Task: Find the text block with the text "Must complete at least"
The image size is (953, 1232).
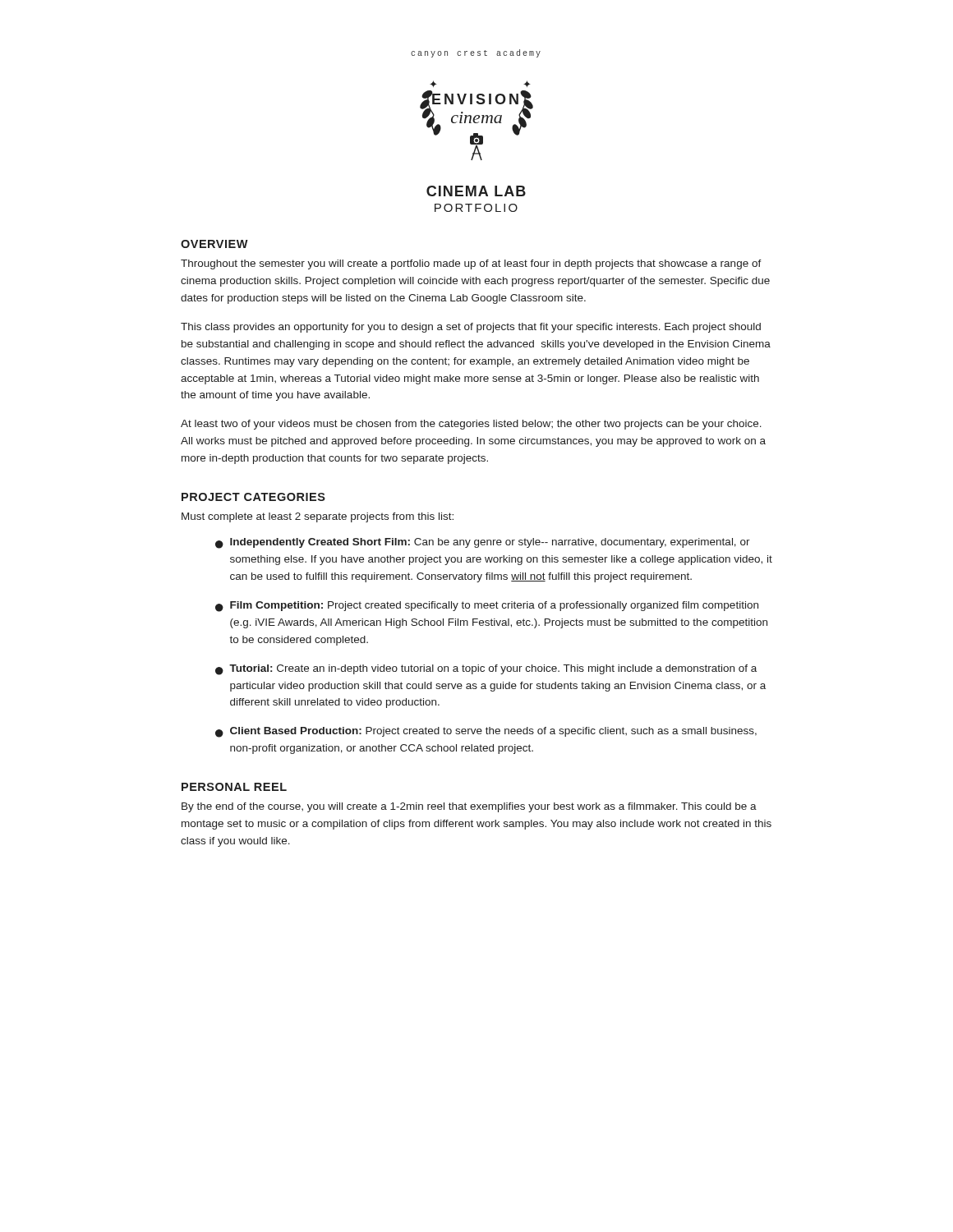Action: point(318,516)
